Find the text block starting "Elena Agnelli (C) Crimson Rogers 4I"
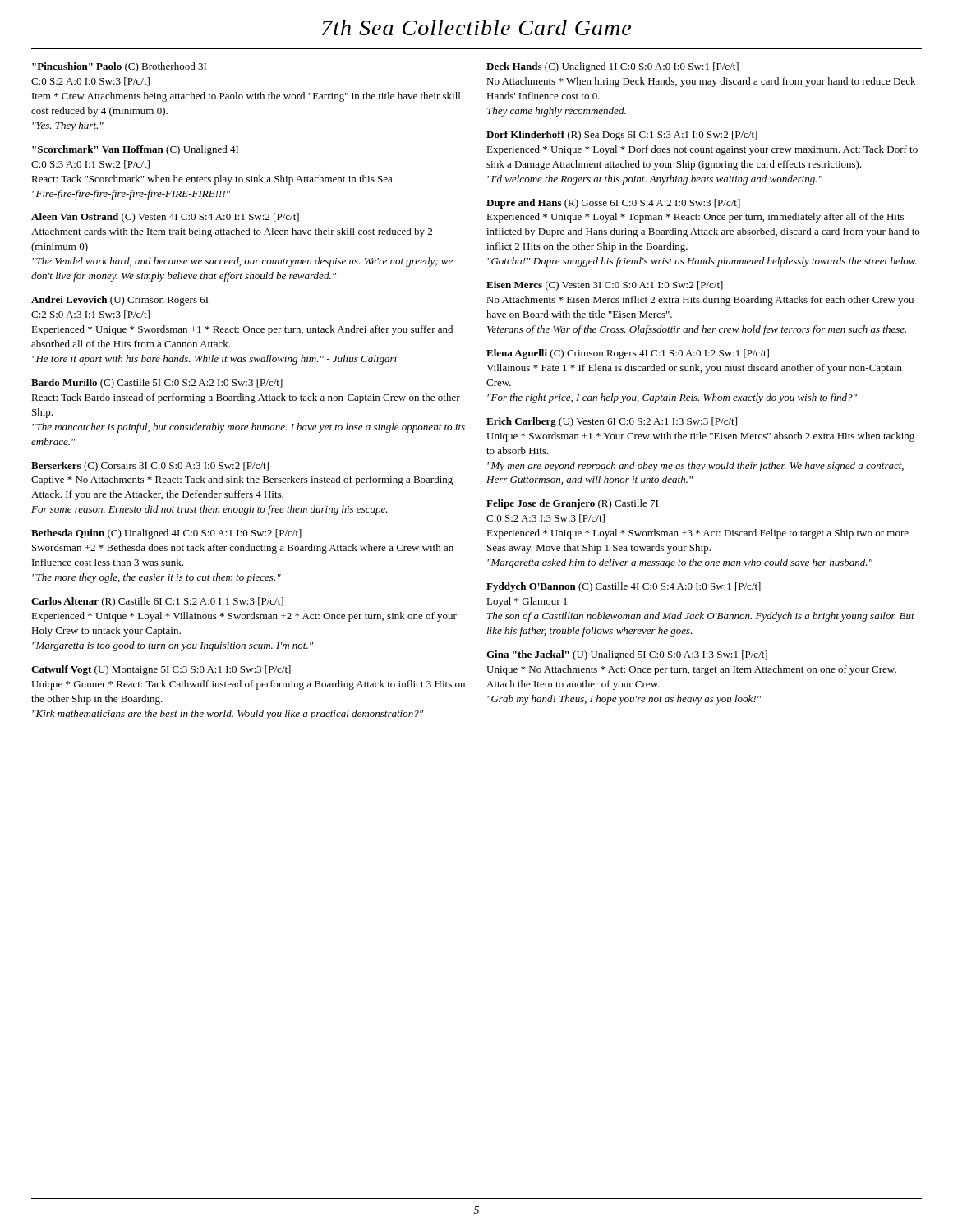 tap(704, 375)
